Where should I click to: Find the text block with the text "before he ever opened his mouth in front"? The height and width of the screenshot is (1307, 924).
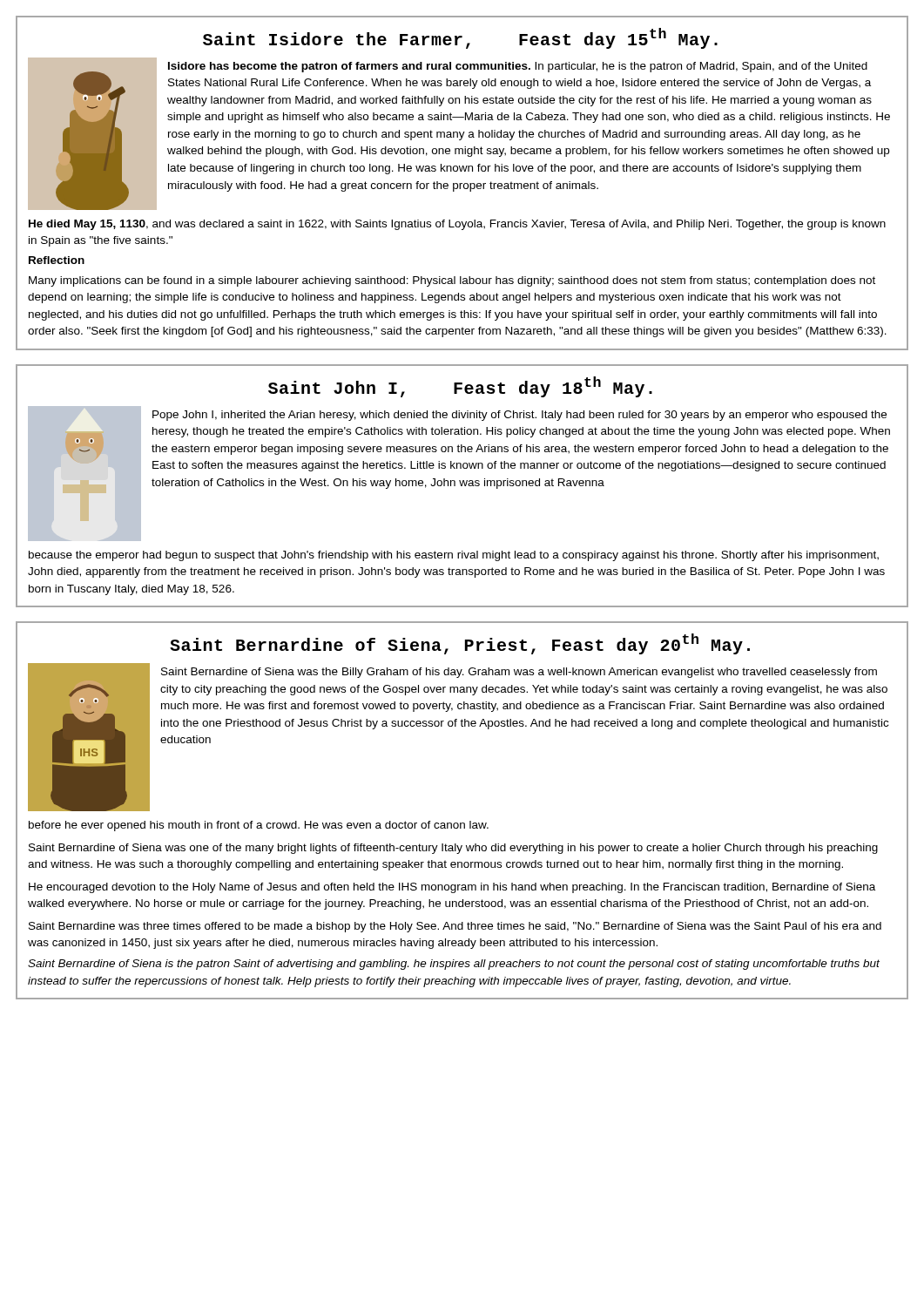[x=259, y=825]
